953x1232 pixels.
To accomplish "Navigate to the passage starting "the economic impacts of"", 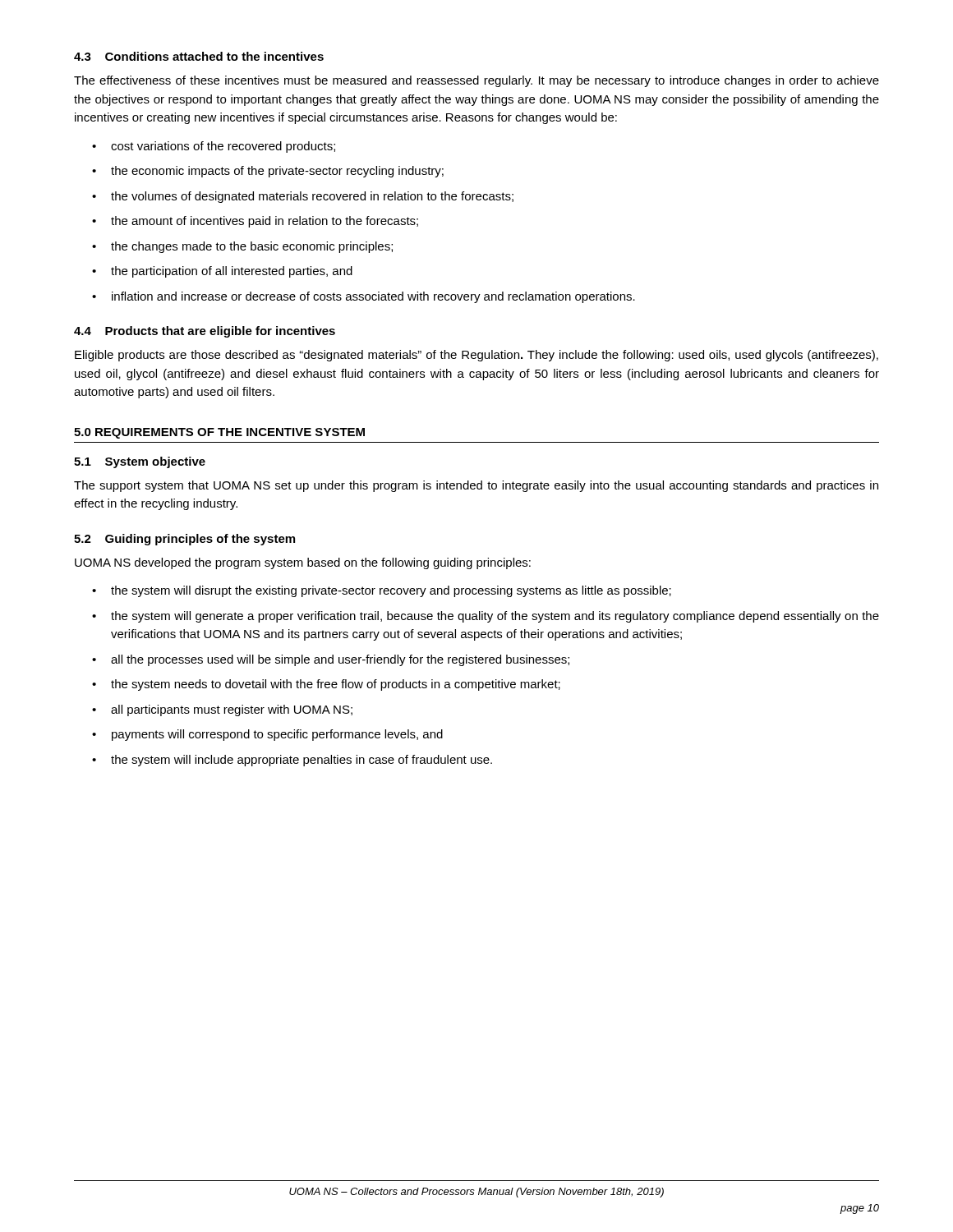I will click(x=278, y=170).
